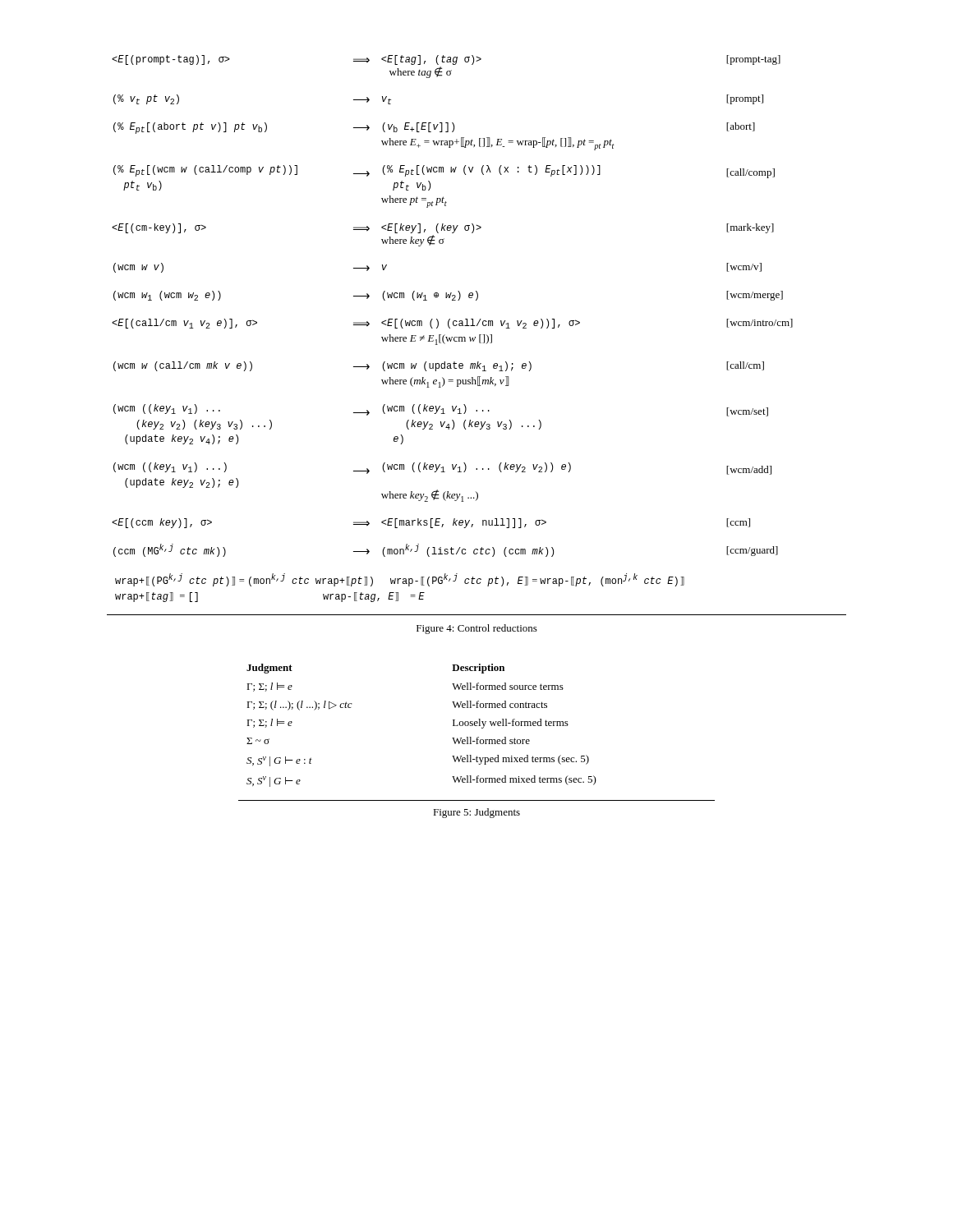The height and width of the screenshot is (1232, 953).
Task: Locate the table with the text "Well-formed store"
Action: click(476, 729)
